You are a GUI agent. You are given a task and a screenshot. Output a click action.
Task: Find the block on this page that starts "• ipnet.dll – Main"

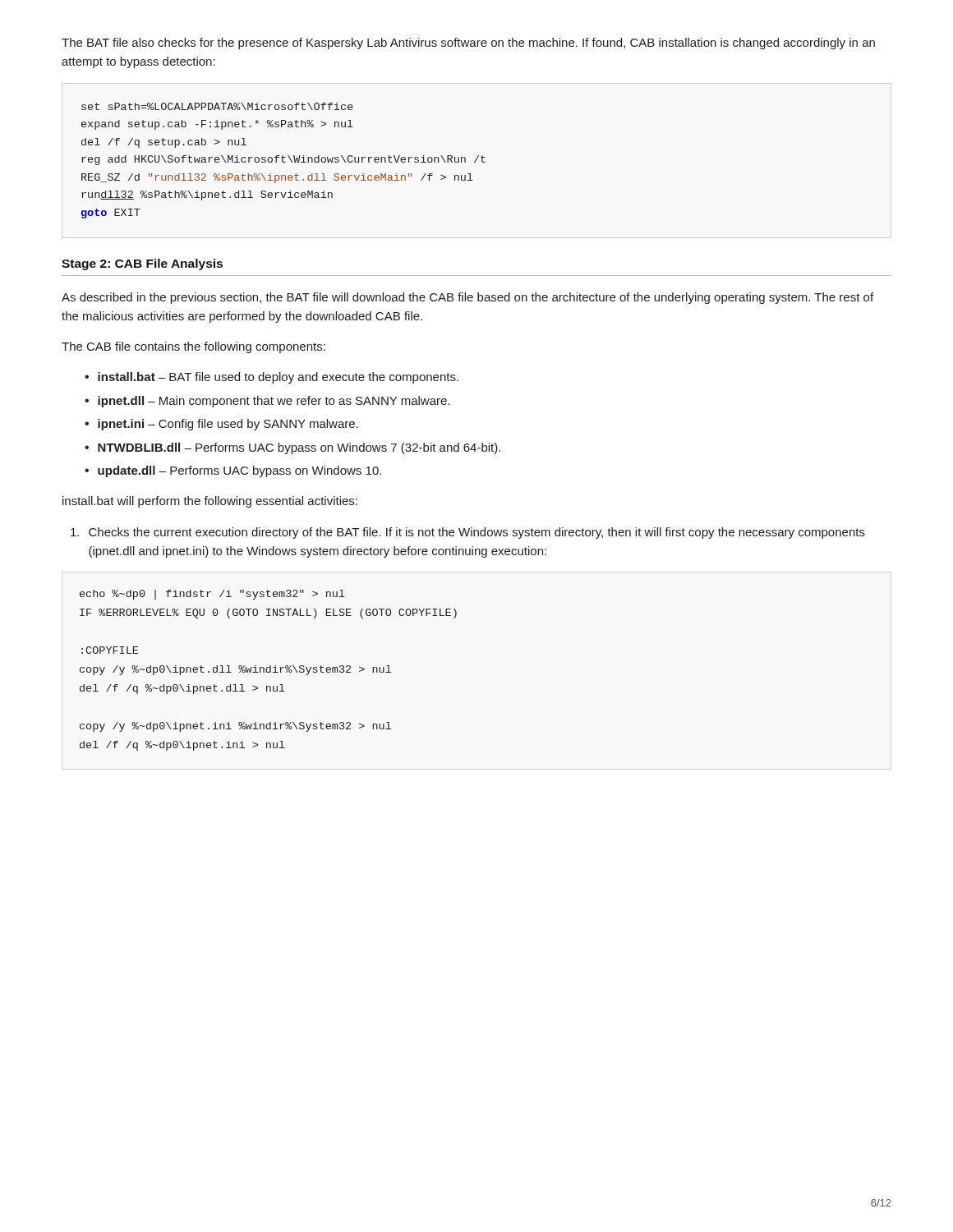pyautogui.click(x=267, y=402)
